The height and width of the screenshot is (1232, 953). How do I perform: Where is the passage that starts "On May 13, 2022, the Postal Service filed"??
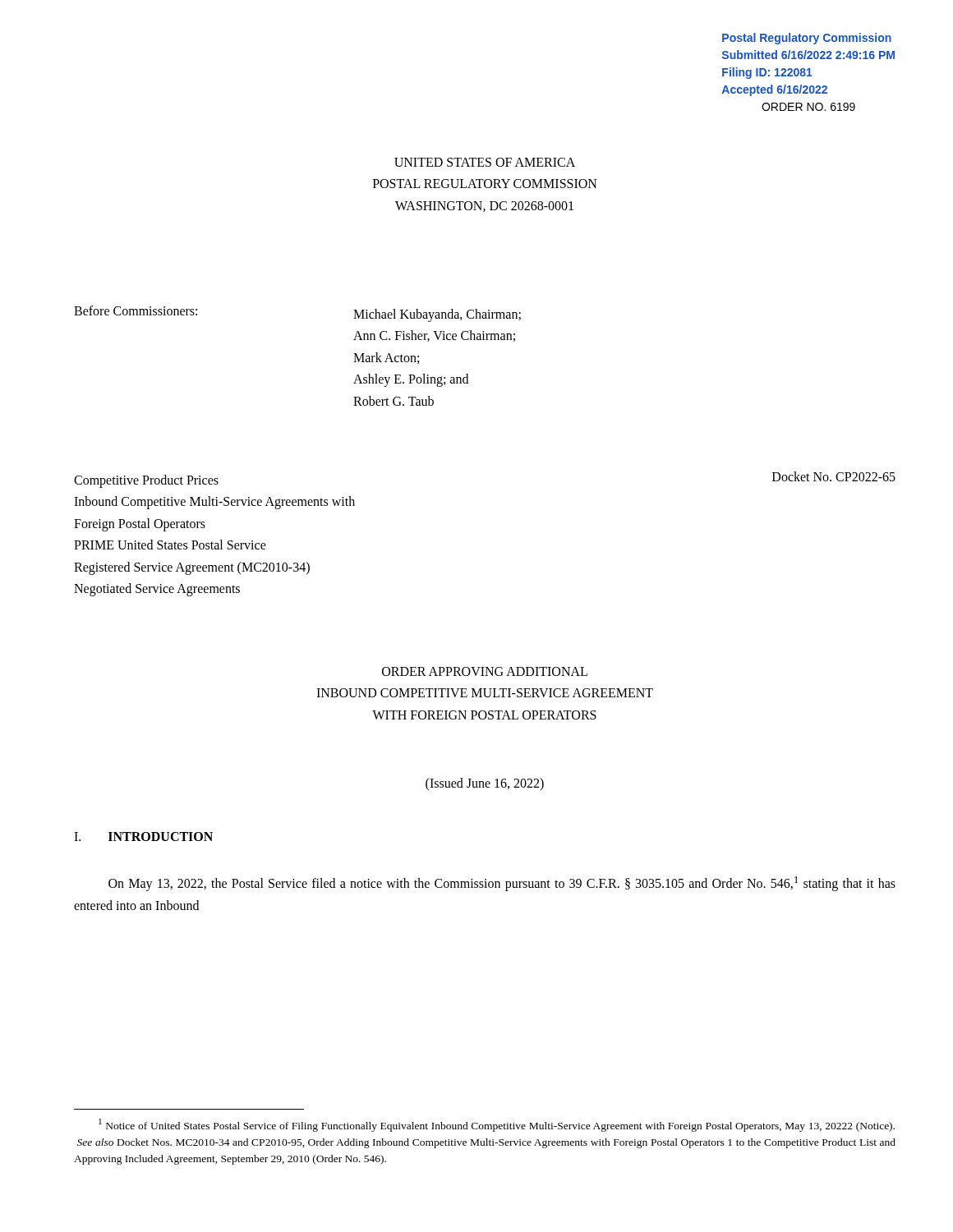pos(485,893)
